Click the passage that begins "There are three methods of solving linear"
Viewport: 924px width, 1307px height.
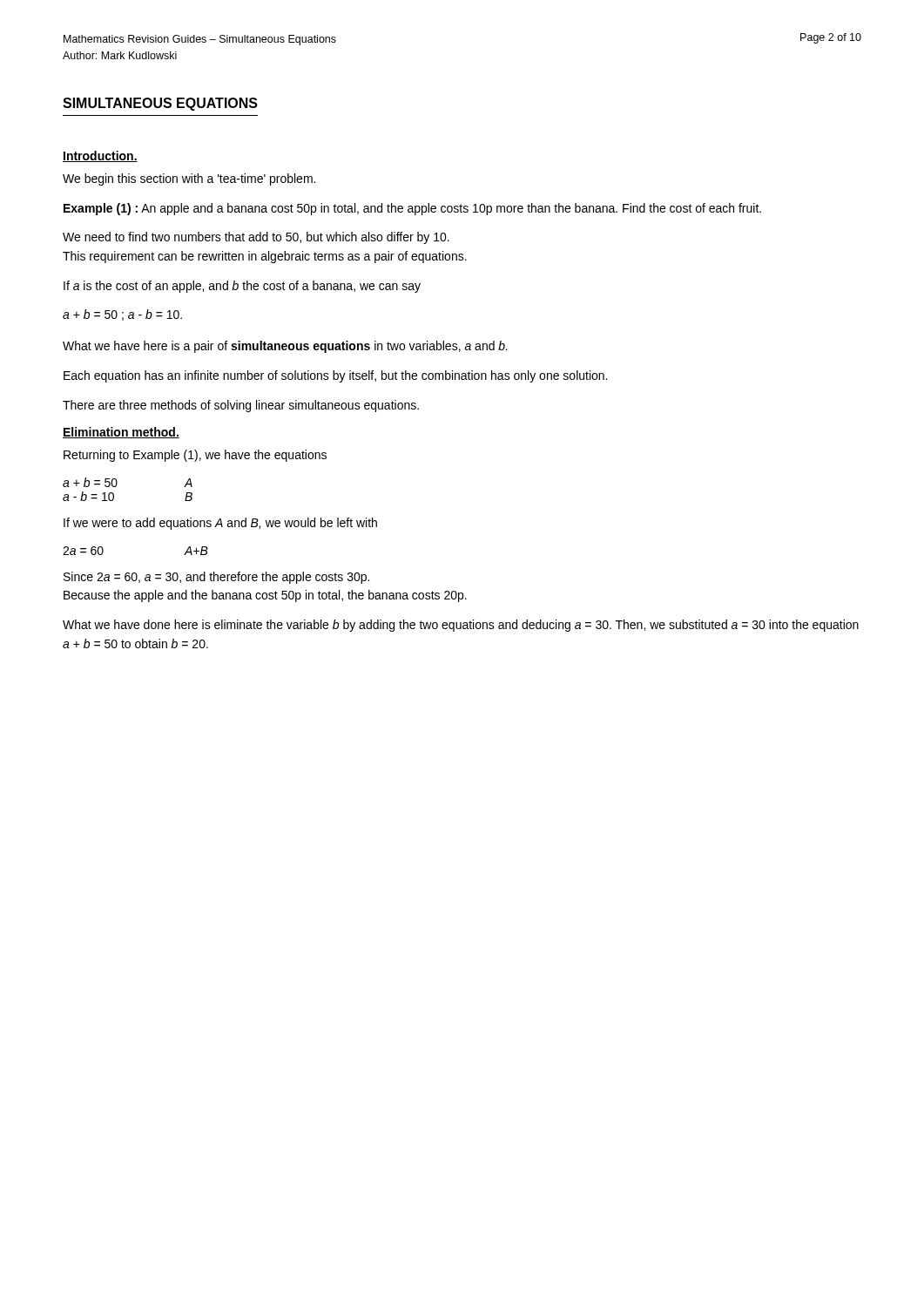pyautogui.click(x=241, y=405)
